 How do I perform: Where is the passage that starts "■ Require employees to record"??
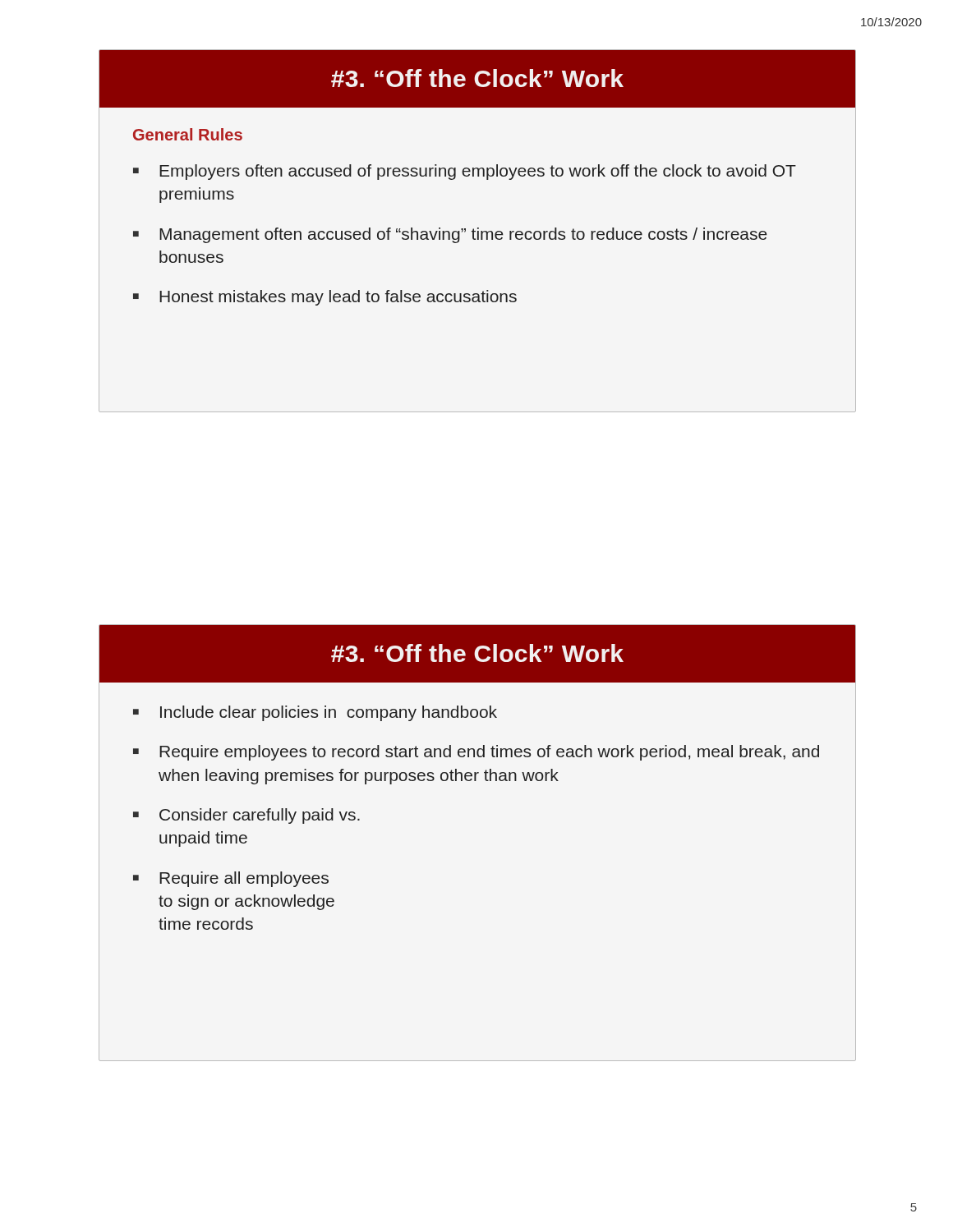coord(477,764)
